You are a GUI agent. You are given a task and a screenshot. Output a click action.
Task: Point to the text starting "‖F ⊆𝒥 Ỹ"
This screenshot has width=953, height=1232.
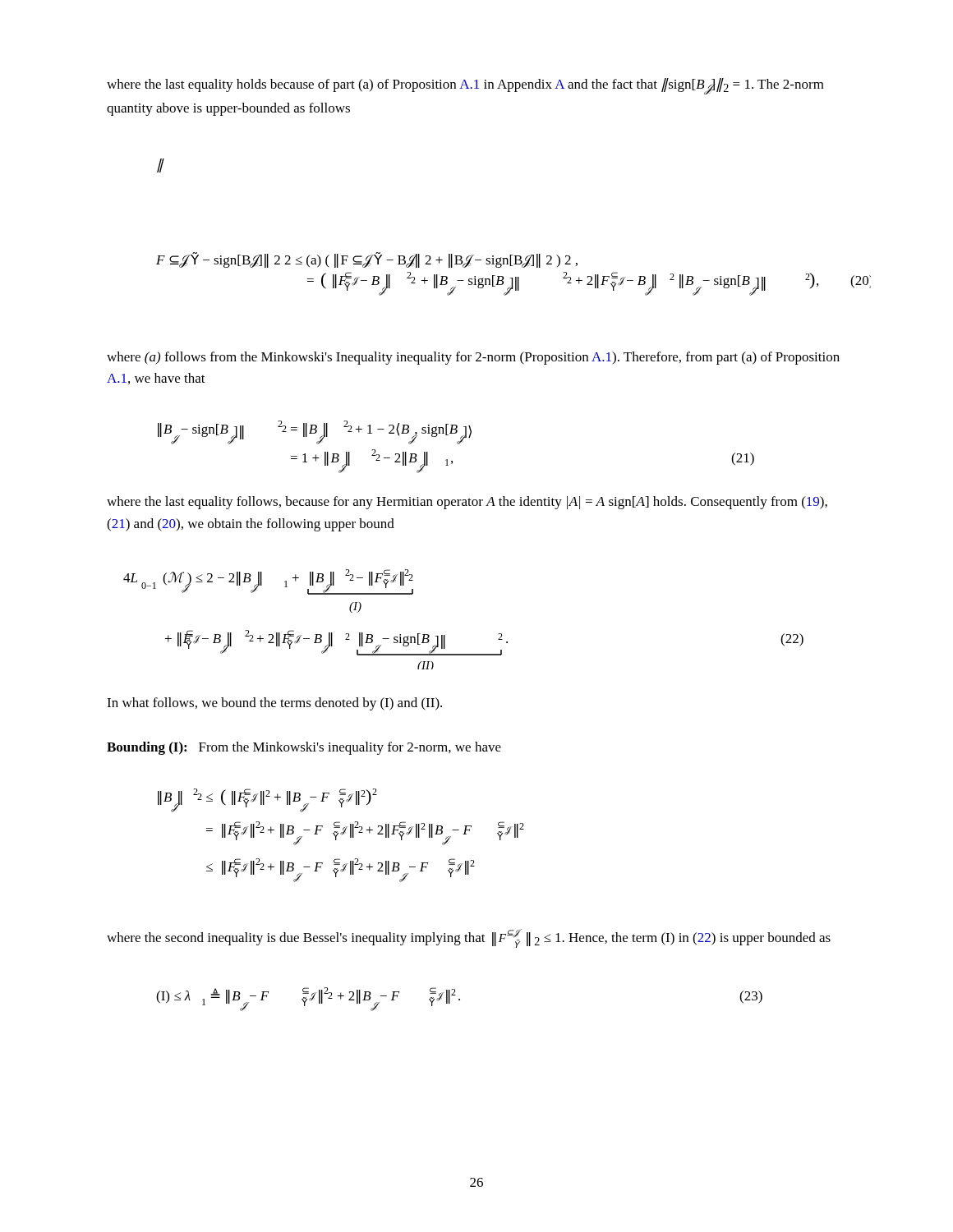point(161,165)
